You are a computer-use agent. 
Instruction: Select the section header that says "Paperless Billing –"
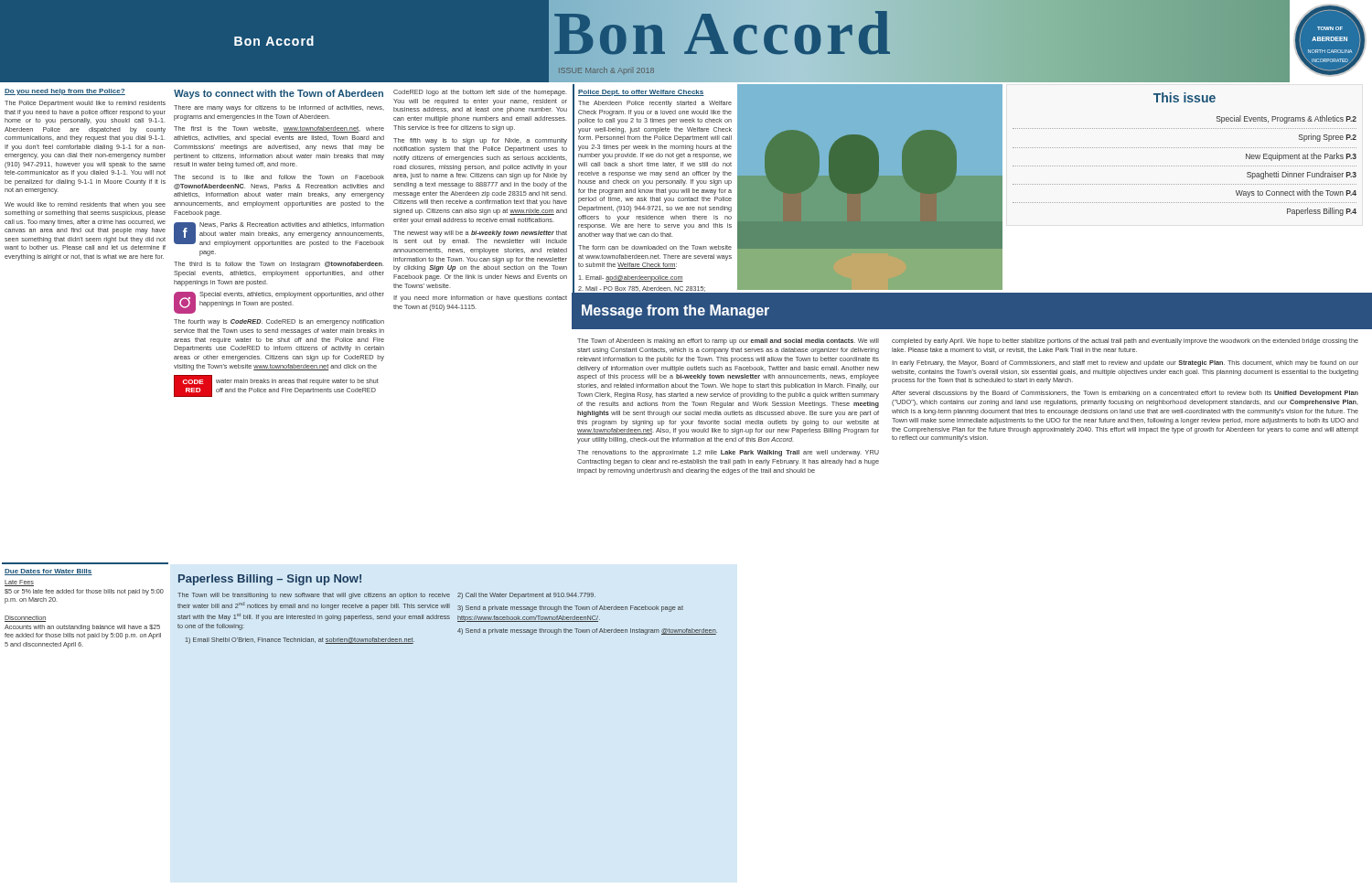pos(270,578)
